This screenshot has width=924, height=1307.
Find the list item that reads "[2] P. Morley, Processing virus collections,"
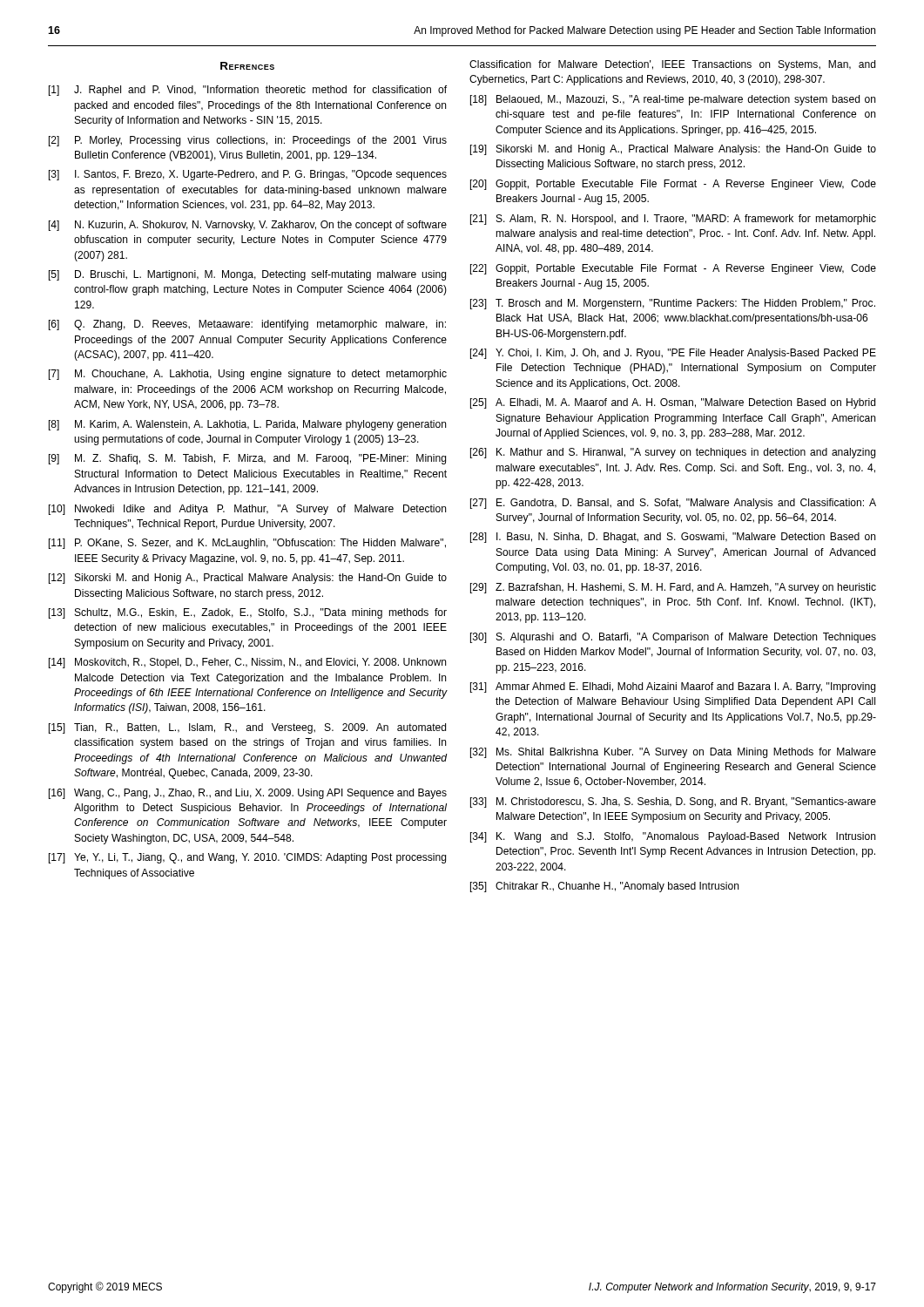click(247, 148)
